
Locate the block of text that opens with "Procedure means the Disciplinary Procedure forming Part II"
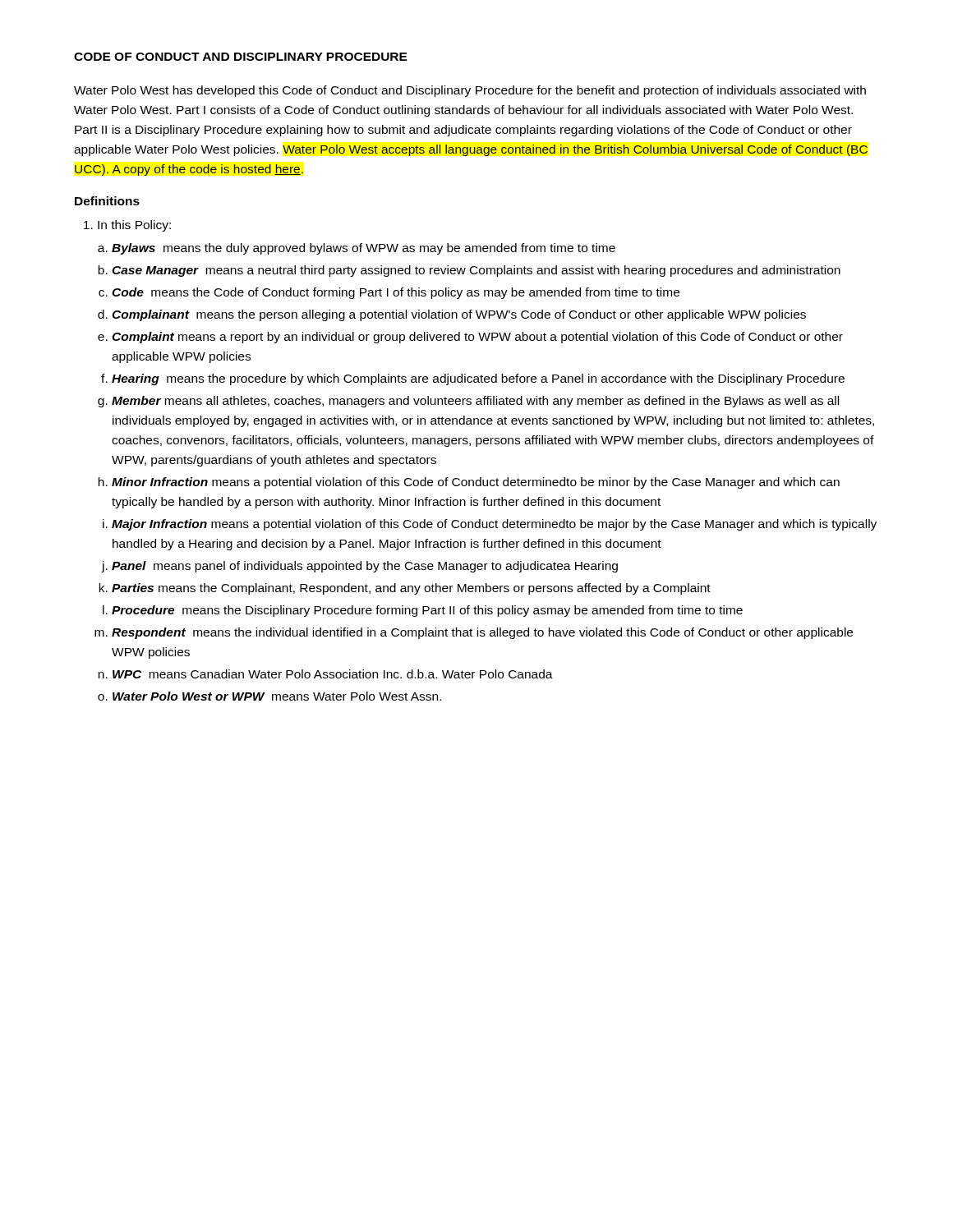pyautogui.click(x=427, y=610)
